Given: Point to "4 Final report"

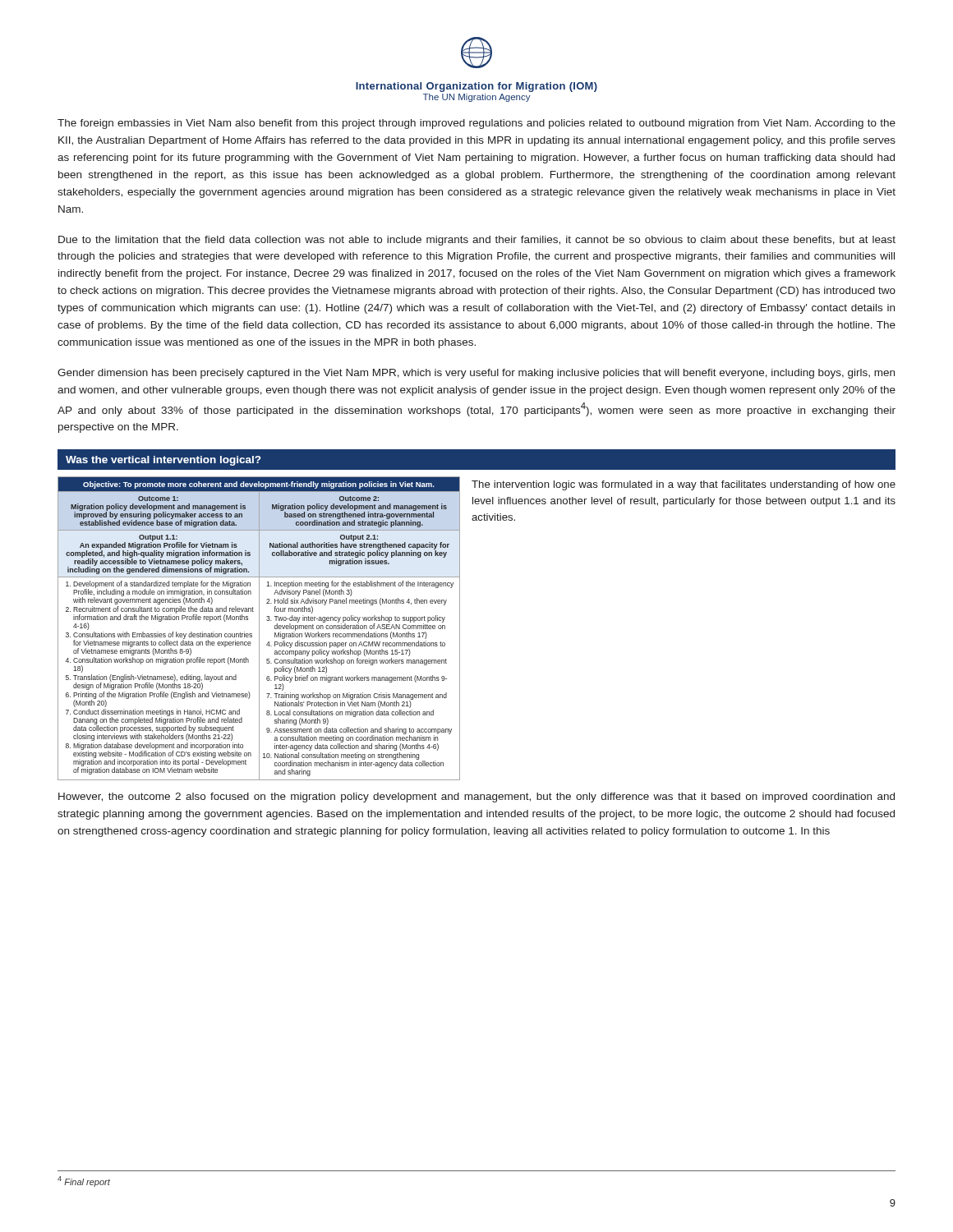Looking at the screenshot, I should [84, 1181].
